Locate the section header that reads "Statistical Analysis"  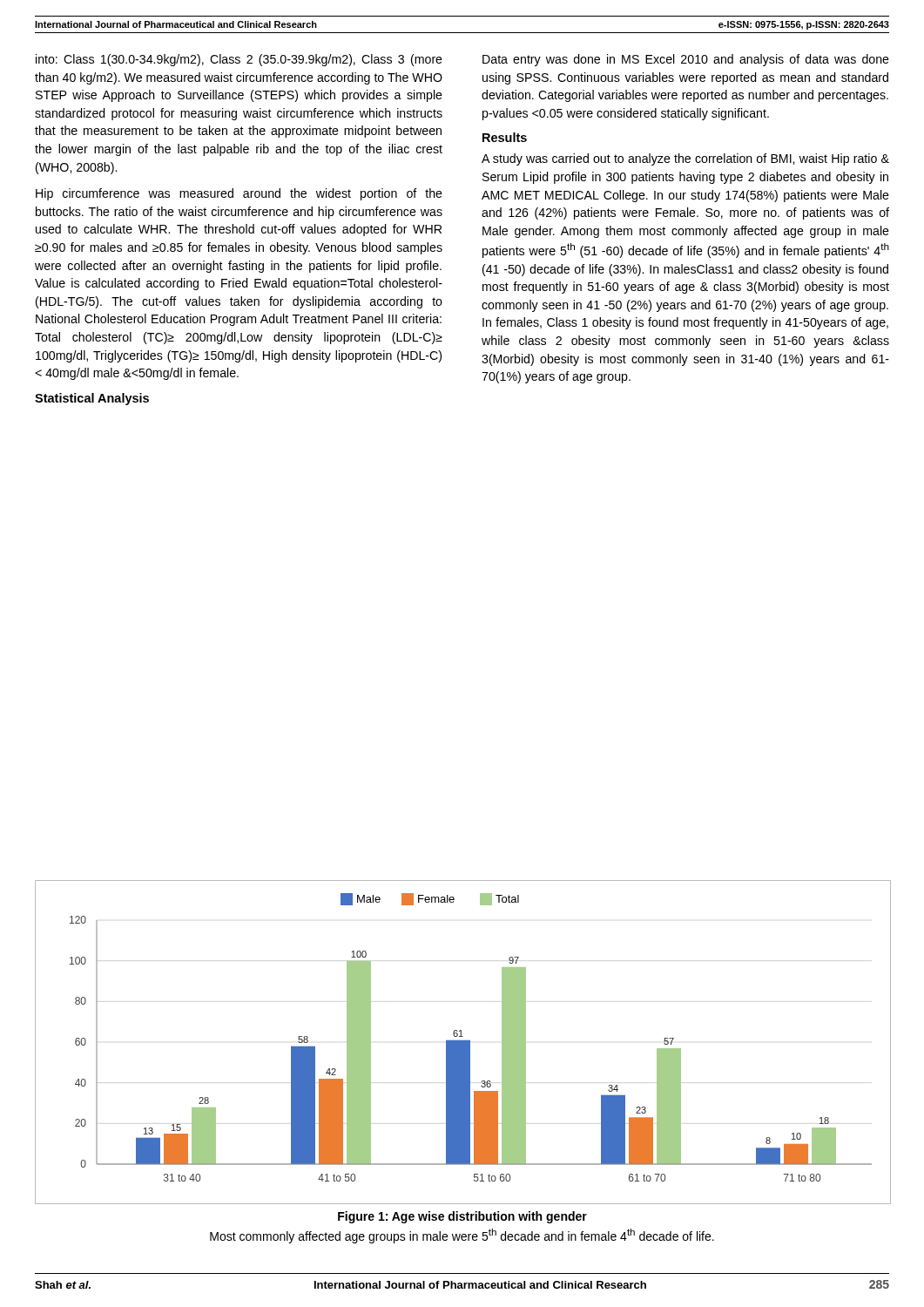[x=92, y=398]
